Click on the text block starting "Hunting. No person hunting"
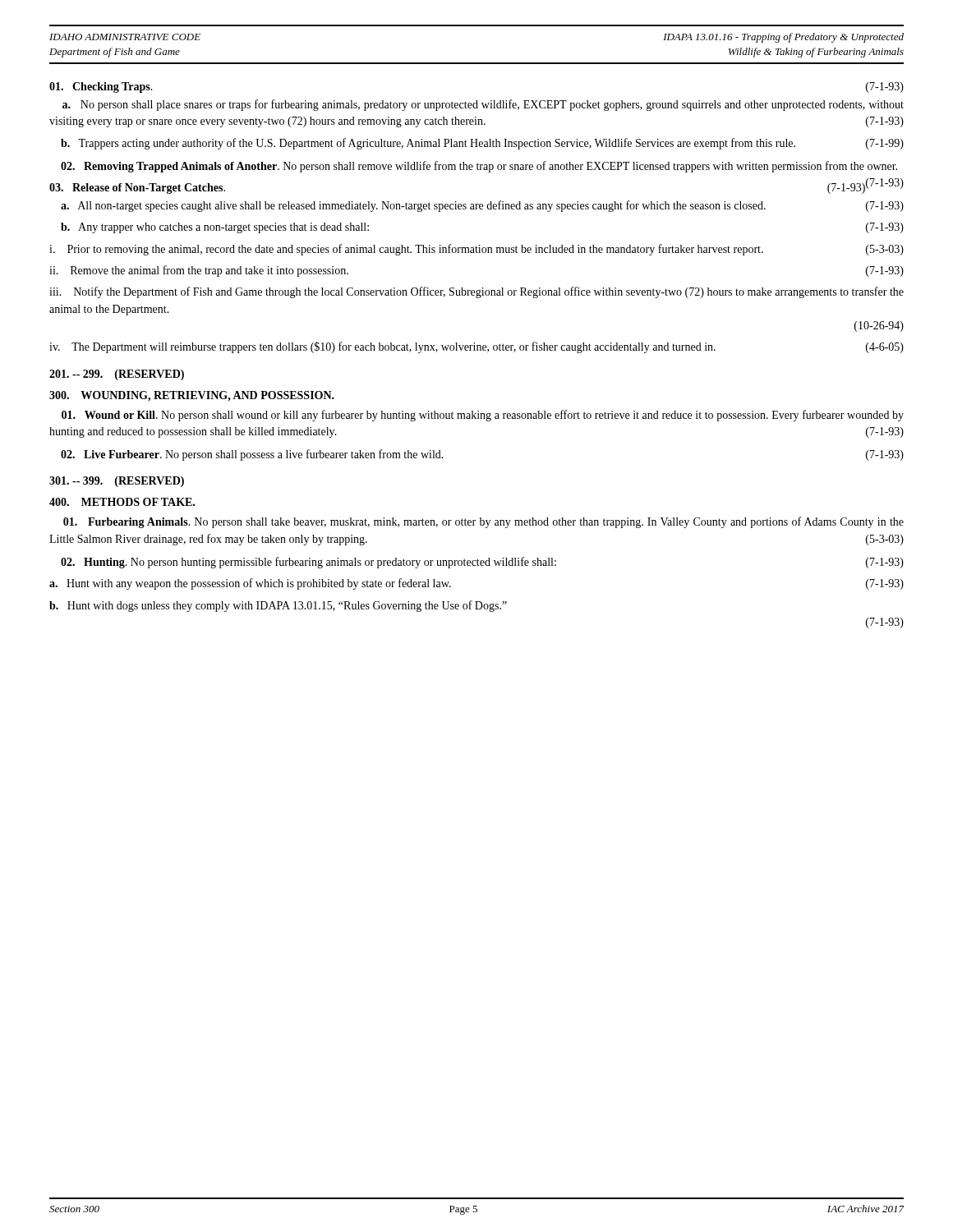This screenshot has height=1232, width=953. [x=476, y=563]
